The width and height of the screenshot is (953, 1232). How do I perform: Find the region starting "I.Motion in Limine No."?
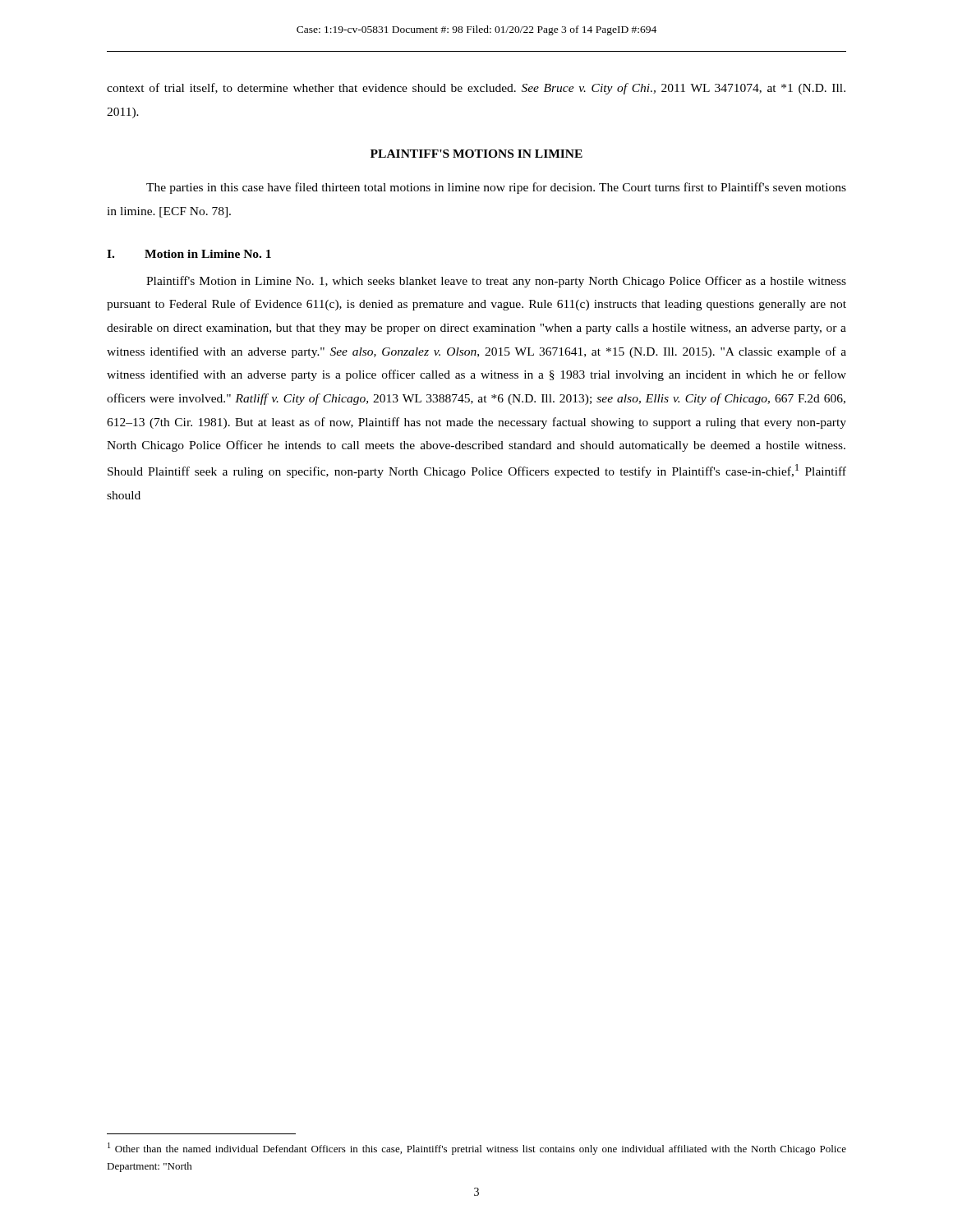189,254
